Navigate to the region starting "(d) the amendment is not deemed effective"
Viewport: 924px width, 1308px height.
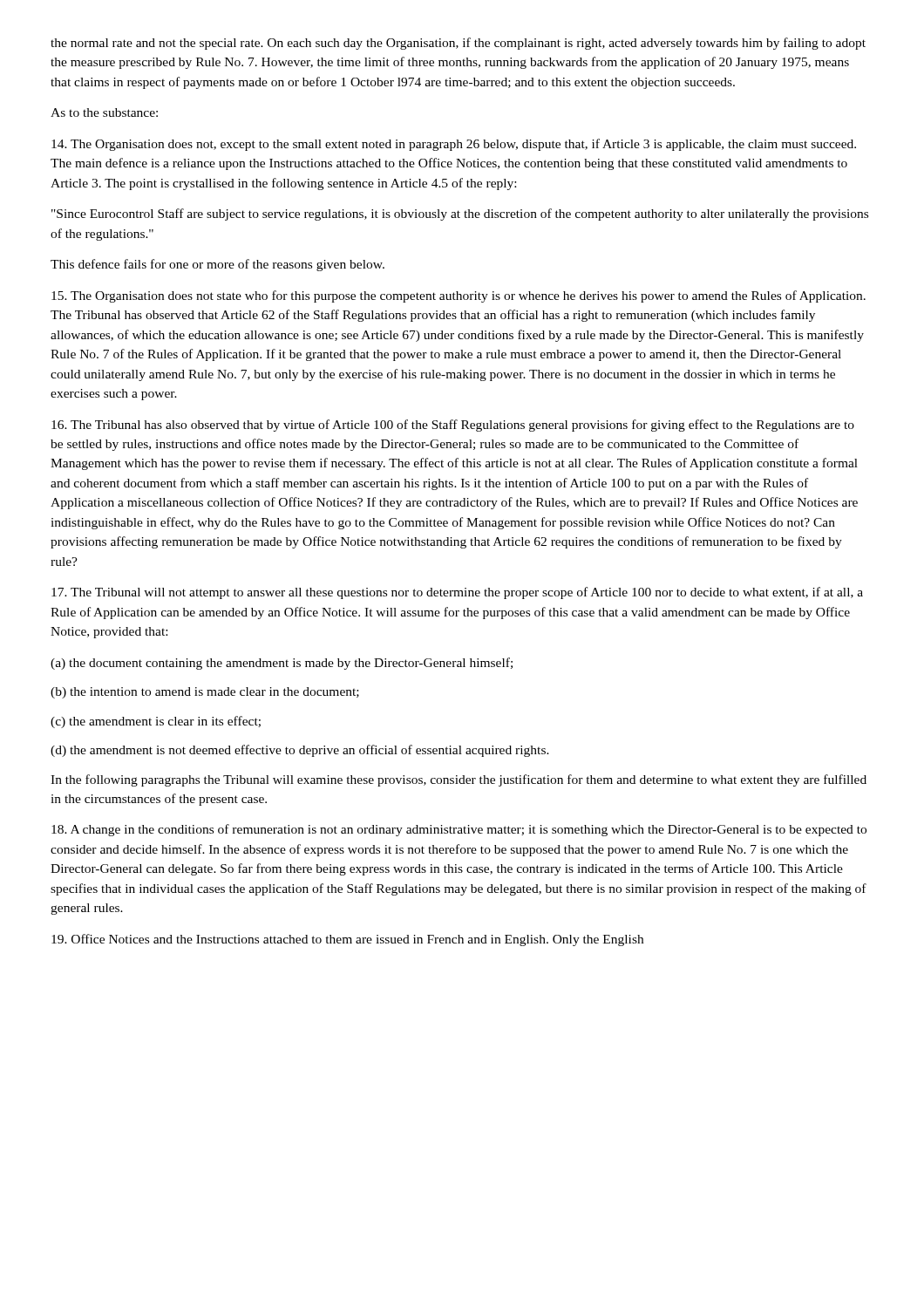(300, 750)
